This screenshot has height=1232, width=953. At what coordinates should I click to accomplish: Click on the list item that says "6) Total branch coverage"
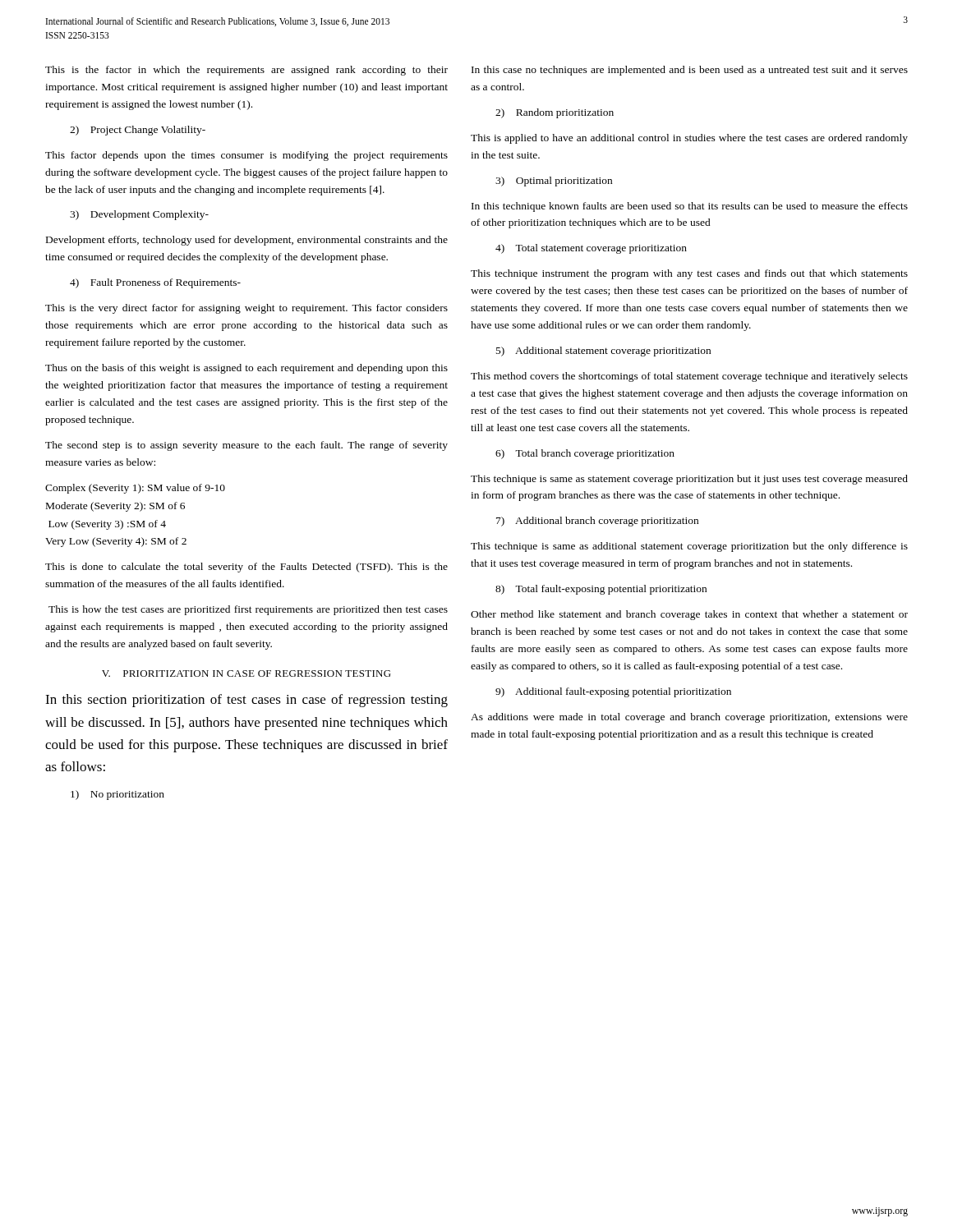(x=585, y=453)
